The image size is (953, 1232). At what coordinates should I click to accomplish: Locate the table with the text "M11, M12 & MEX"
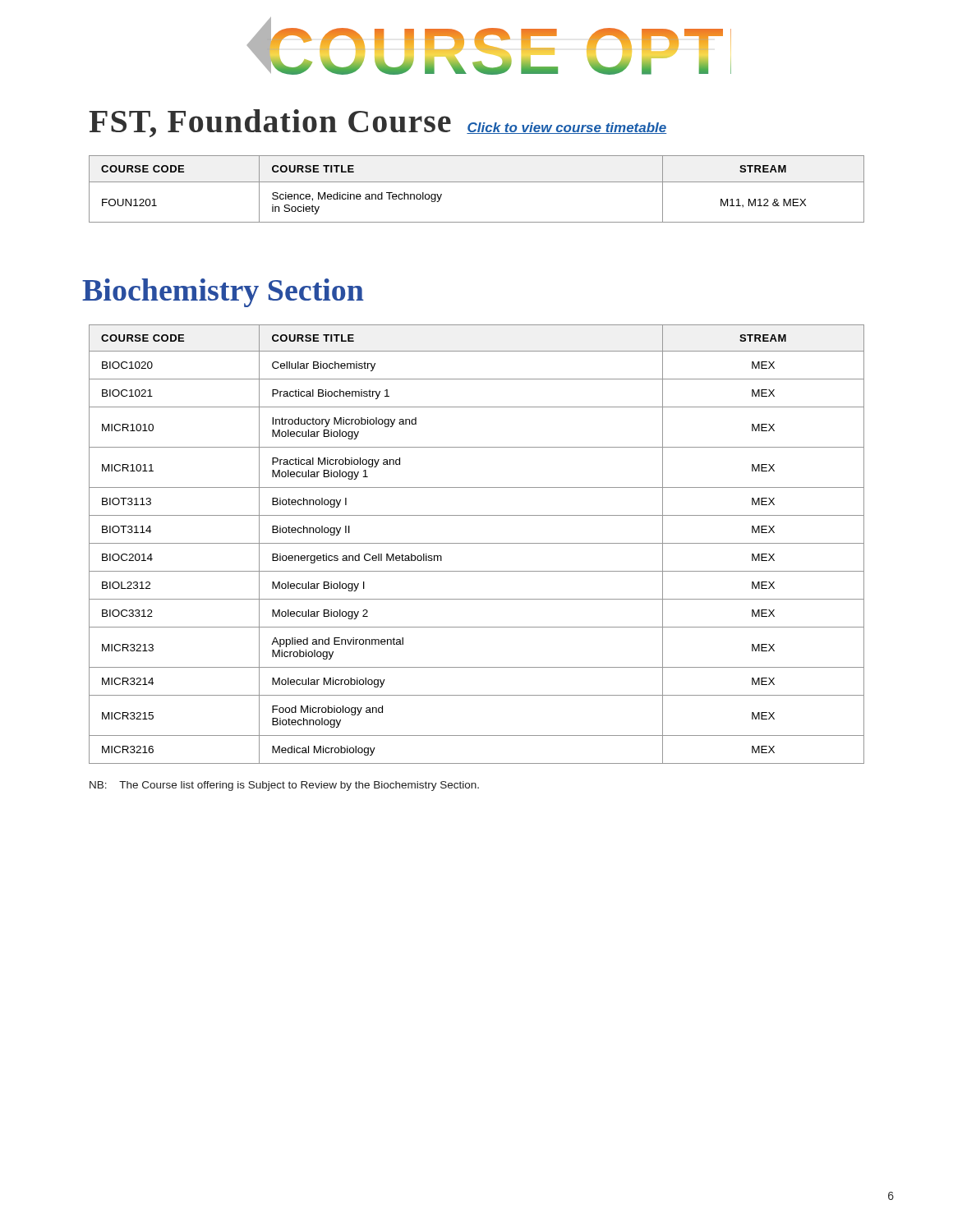[476, 189]
